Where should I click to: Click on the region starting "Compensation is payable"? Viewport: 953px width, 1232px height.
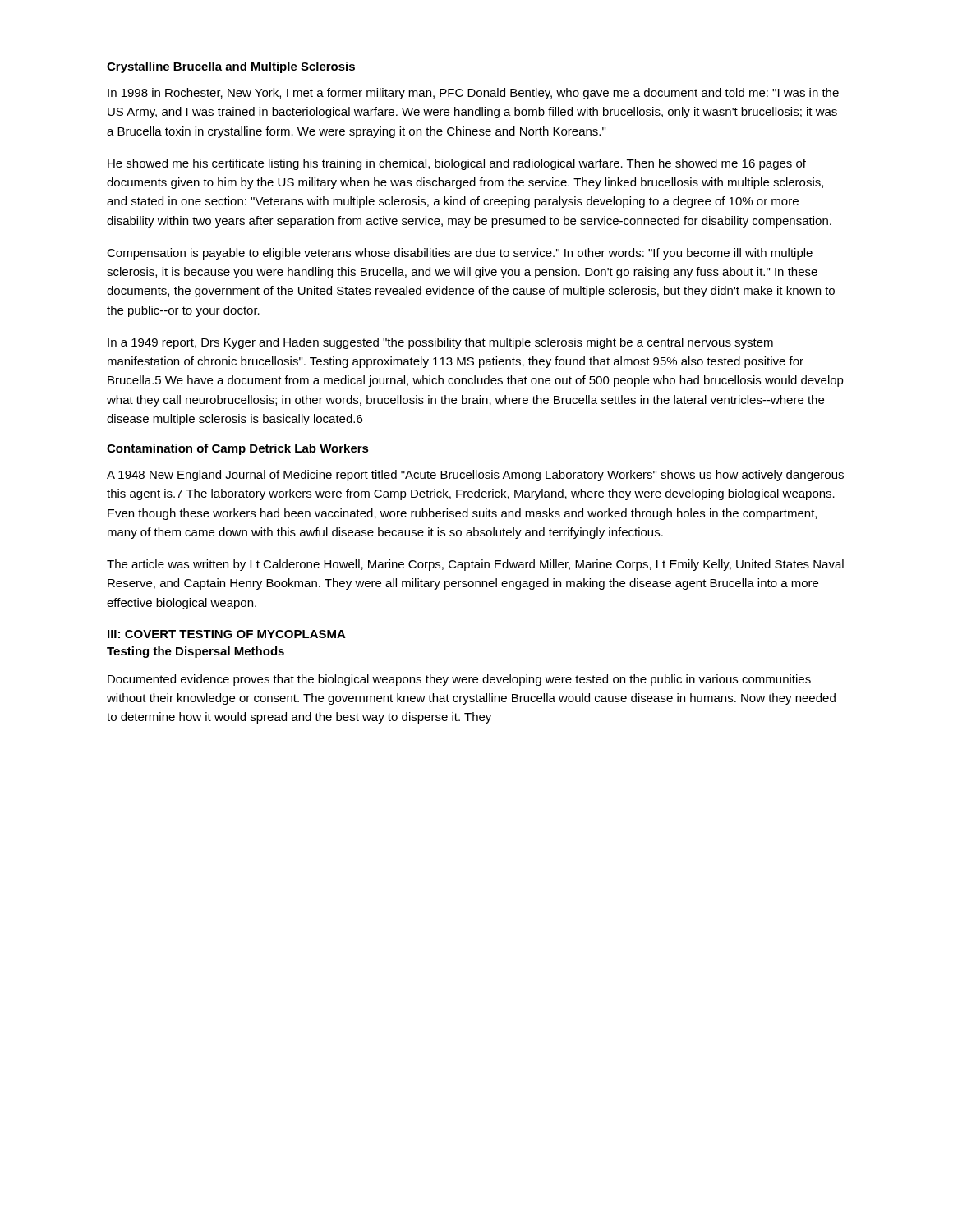471,281
